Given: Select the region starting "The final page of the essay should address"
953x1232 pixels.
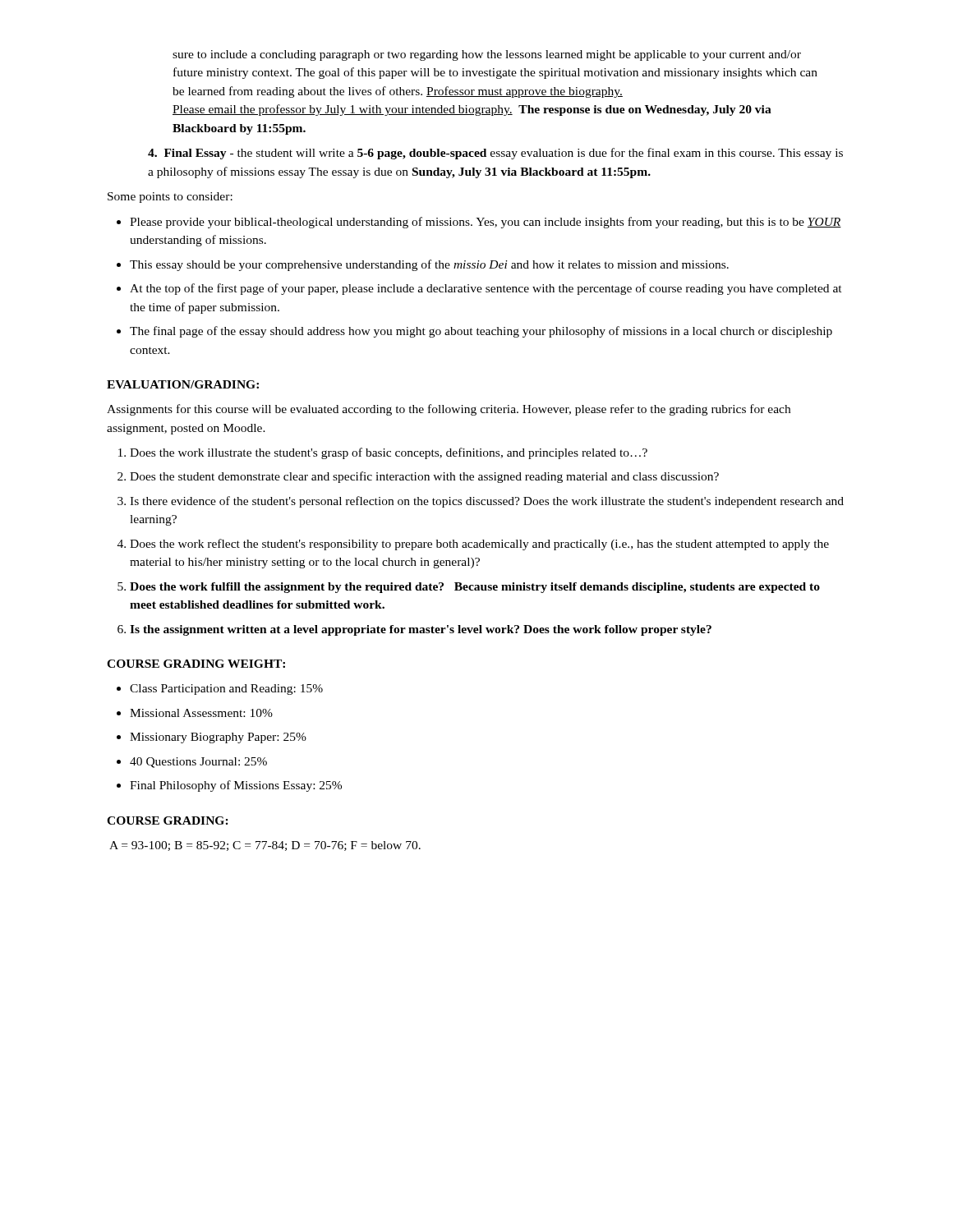Looking at the screenshot, I should coord(481,340).
